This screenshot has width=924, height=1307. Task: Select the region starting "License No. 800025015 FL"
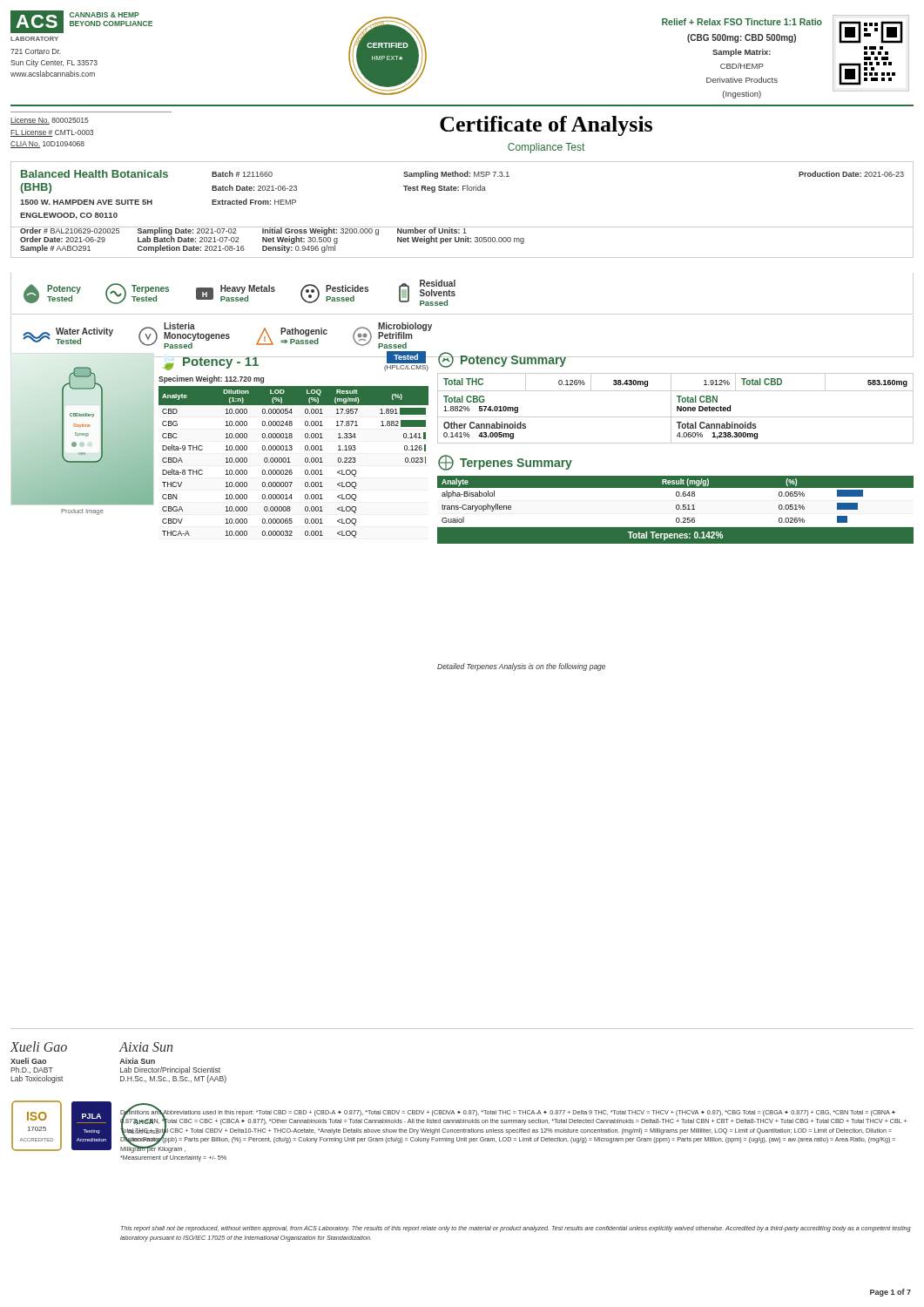tap(52, 132)
